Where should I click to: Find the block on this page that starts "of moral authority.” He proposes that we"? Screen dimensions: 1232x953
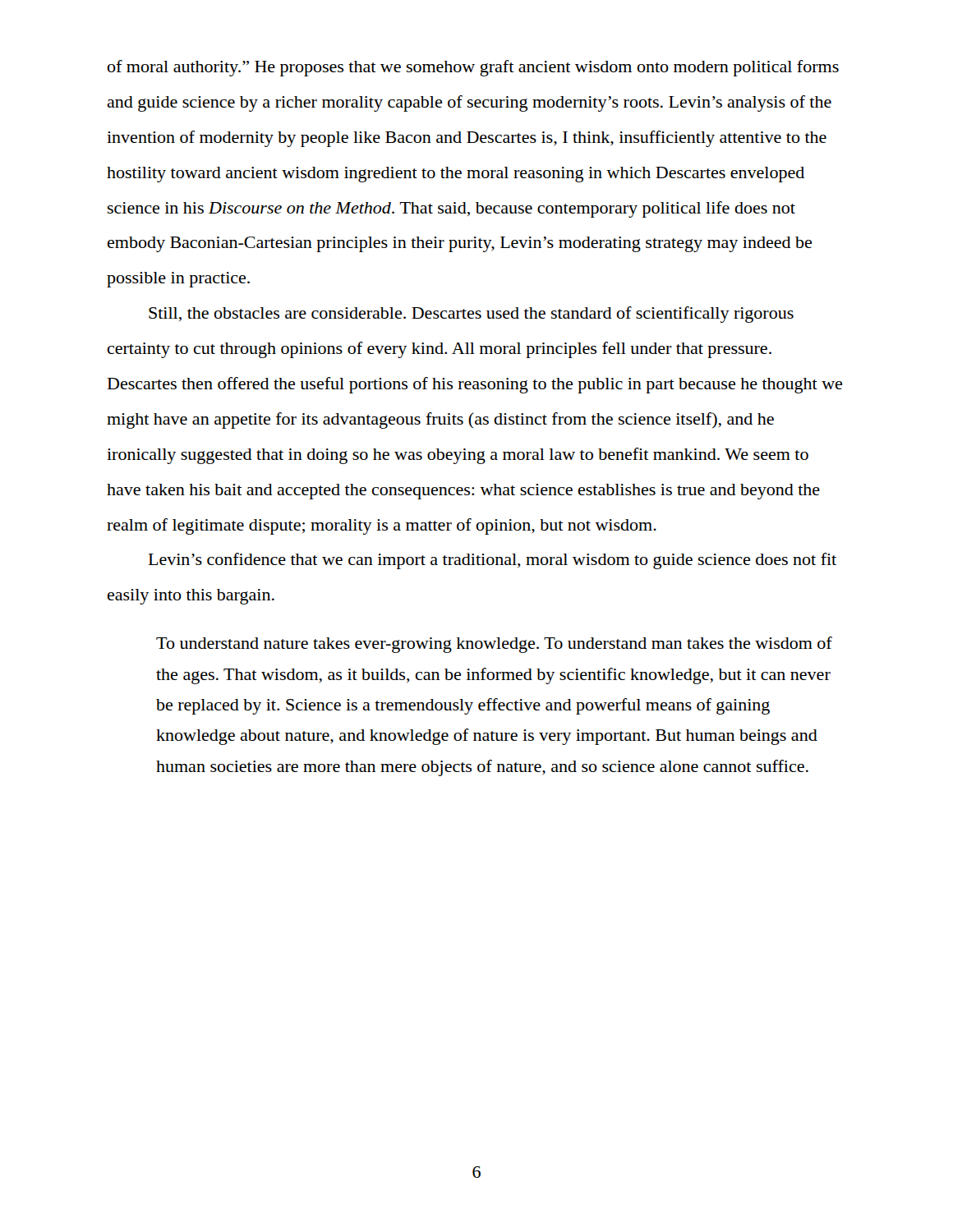473,172
